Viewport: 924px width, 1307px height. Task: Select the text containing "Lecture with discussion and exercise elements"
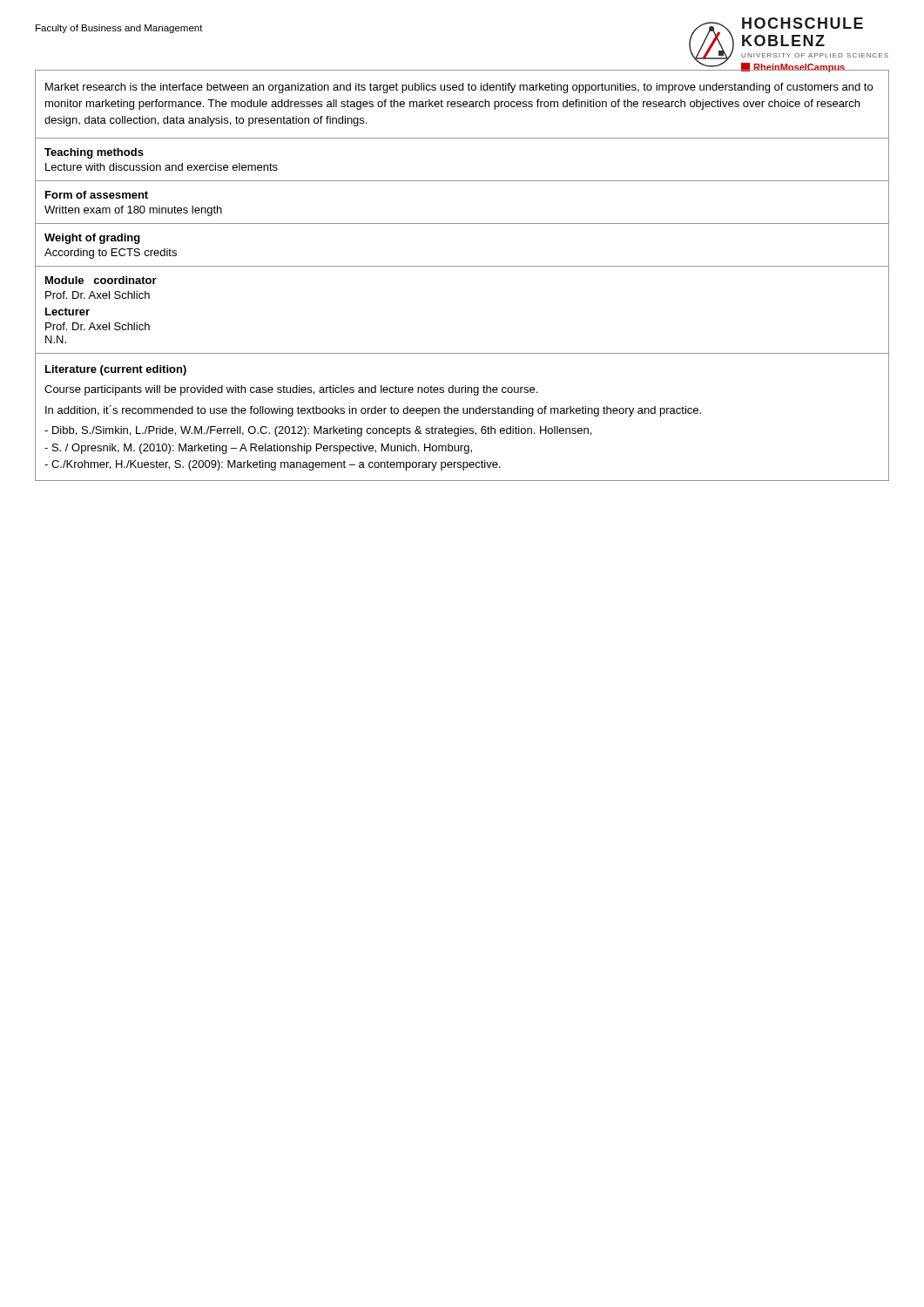[161, 167]
